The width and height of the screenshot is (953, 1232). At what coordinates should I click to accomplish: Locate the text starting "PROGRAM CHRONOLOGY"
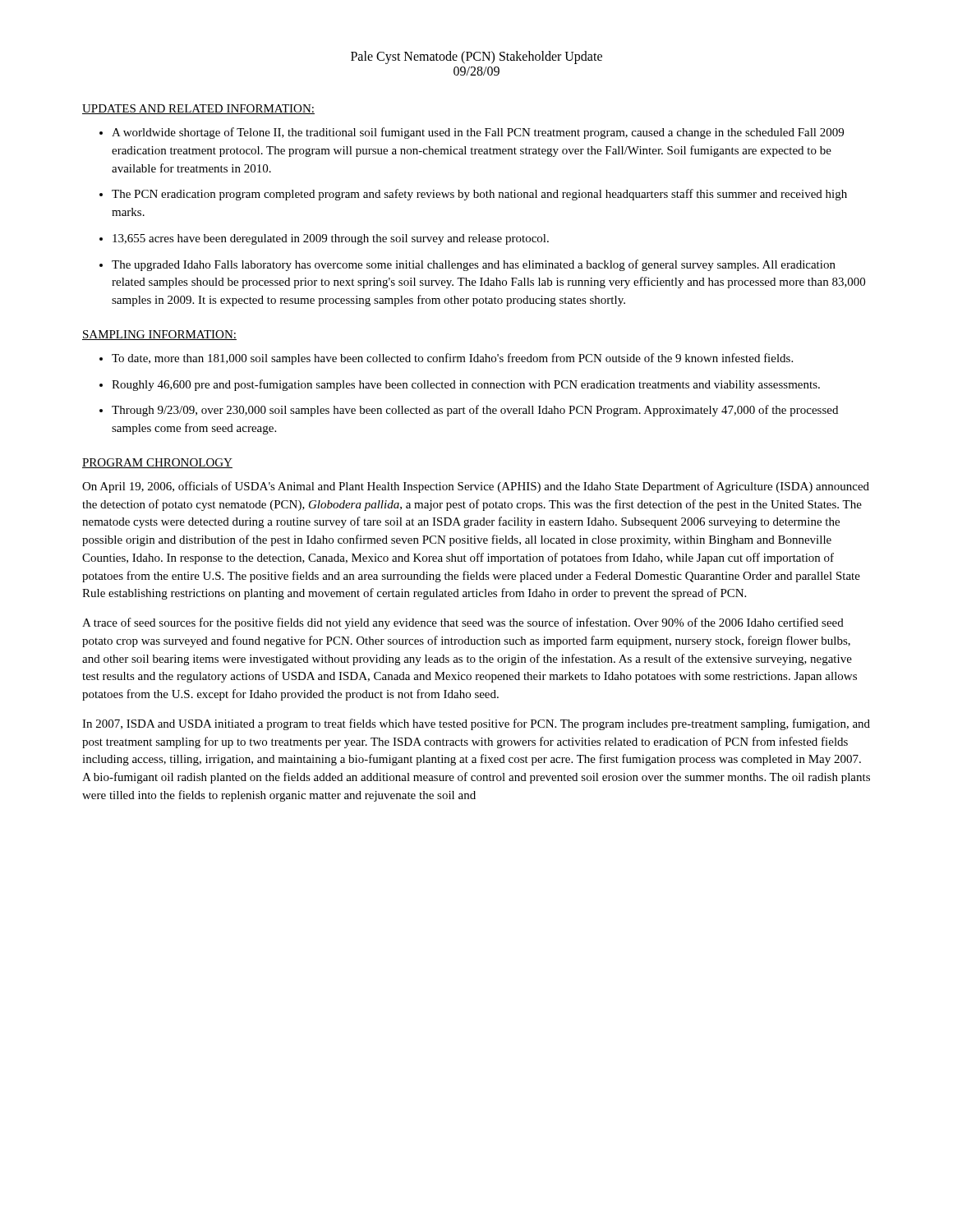[x=157, y=462]
